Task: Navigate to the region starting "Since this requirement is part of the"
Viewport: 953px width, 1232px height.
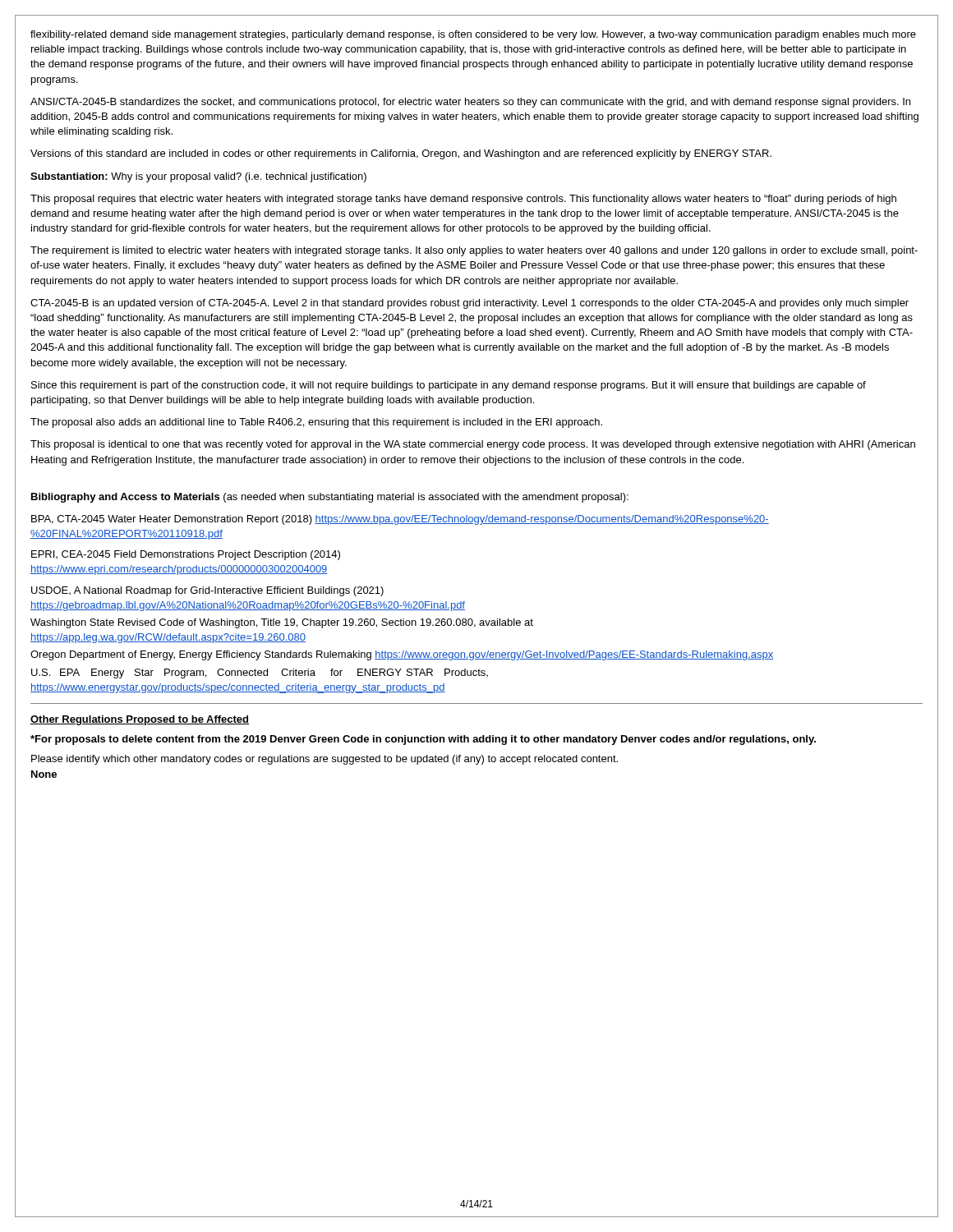Action: click(448, 392)
